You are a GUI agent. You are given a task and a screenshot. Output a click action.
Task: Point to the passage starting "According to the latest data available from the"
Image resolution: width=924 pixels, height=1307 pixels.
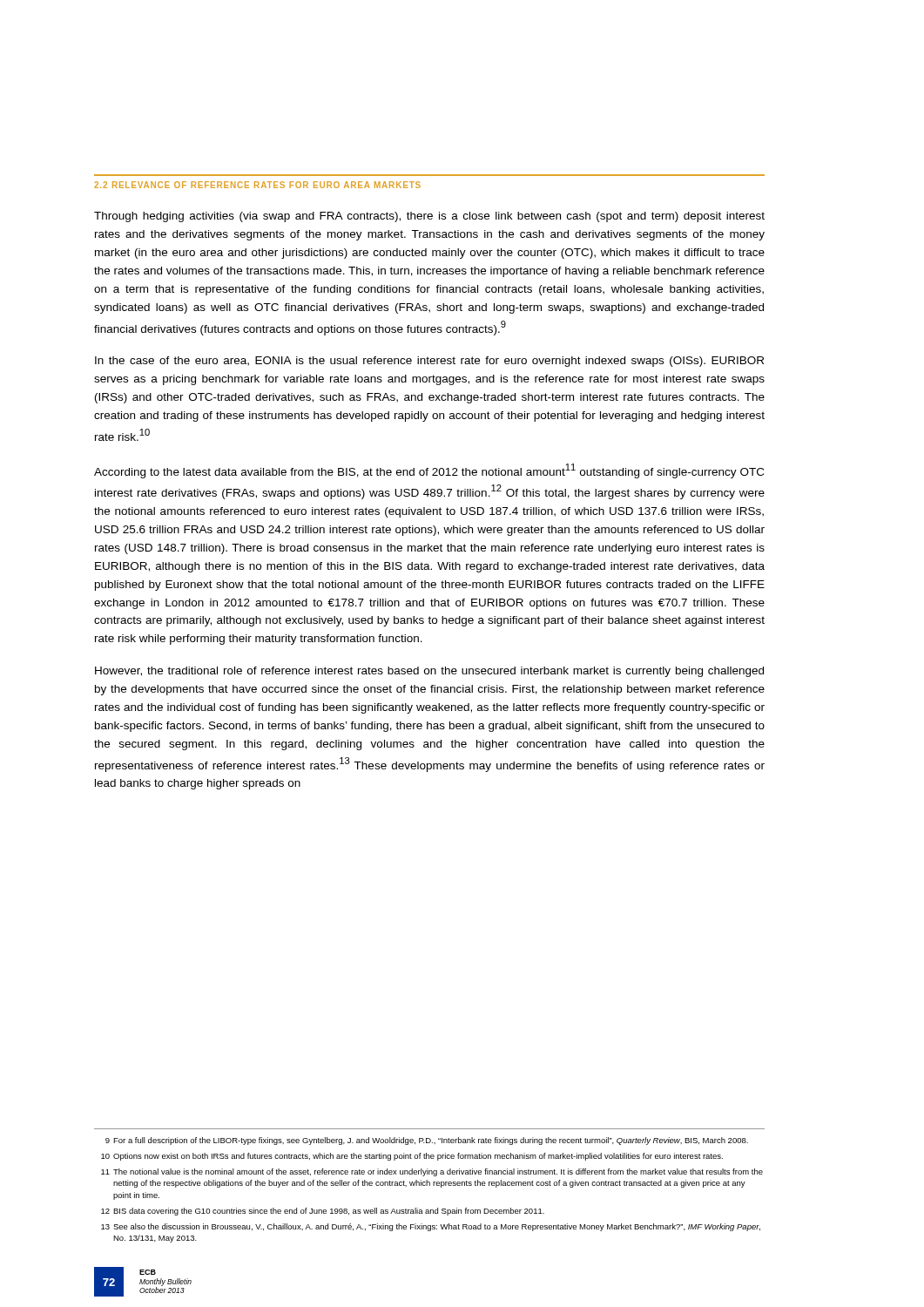[x=429, y=554]
